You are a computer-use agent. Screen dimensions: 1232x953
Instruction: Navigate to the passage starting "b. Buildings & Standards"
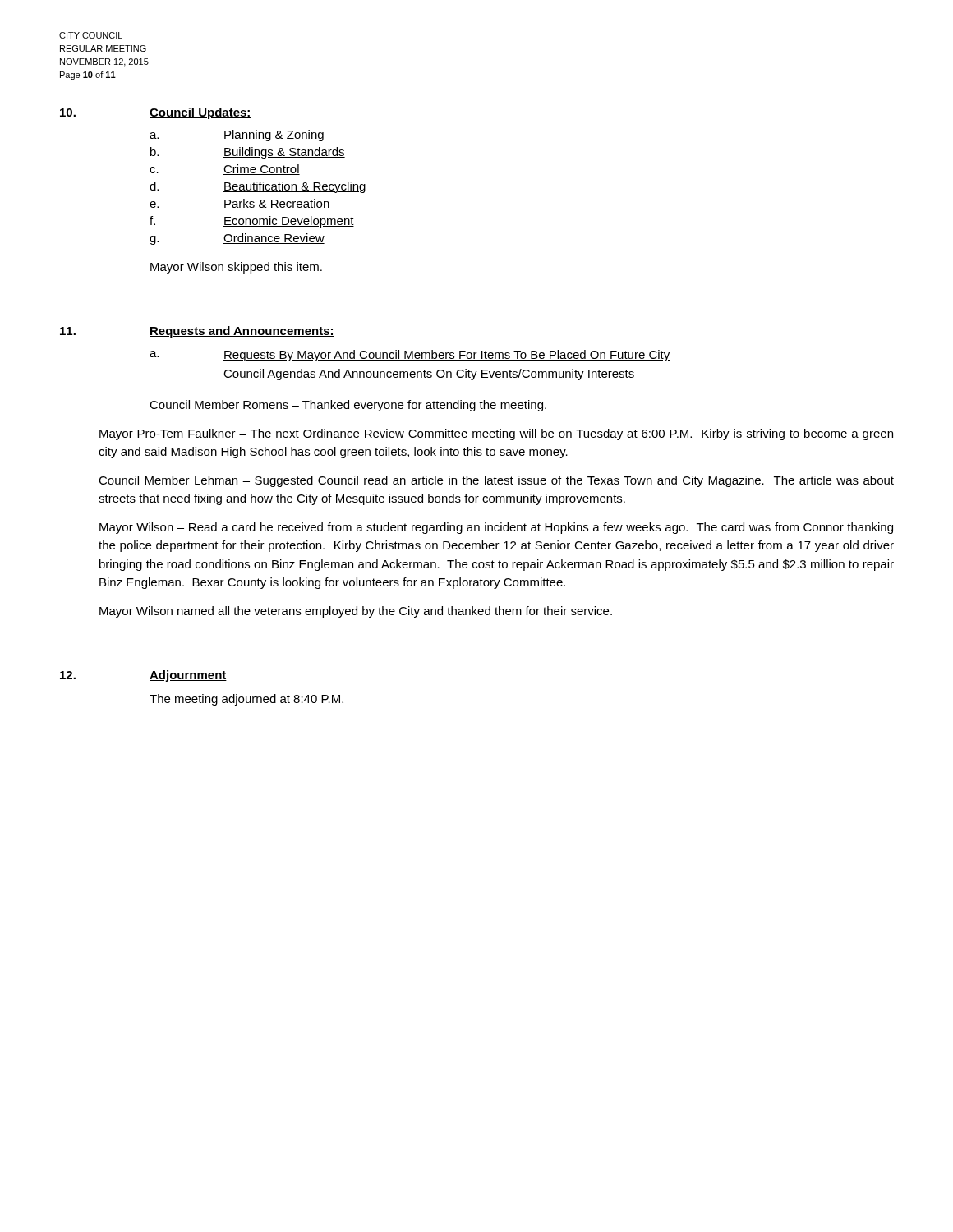247,151
